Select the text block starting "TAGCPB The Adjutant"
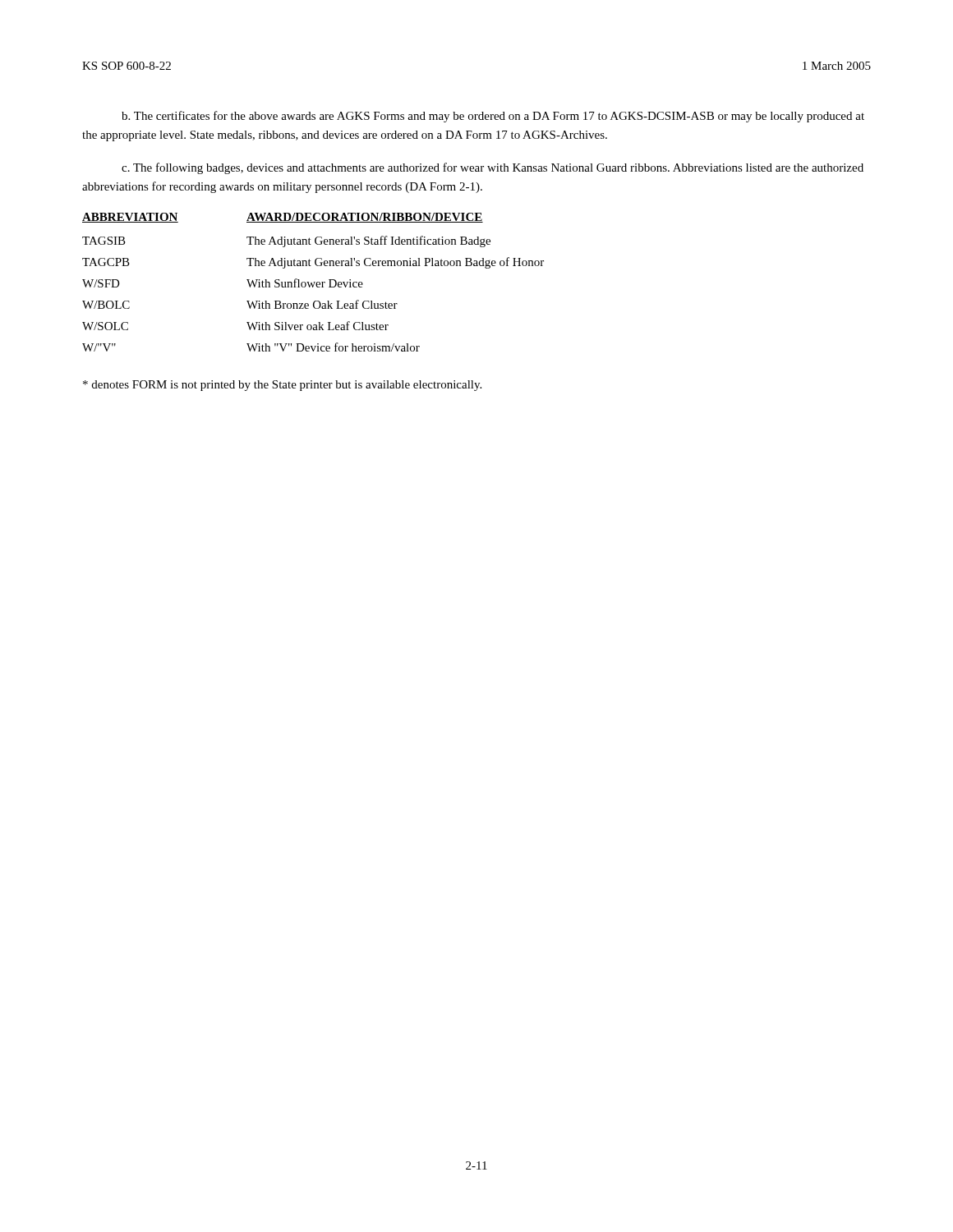Screen dimensions: 1232x953 (x=476, y=262)
